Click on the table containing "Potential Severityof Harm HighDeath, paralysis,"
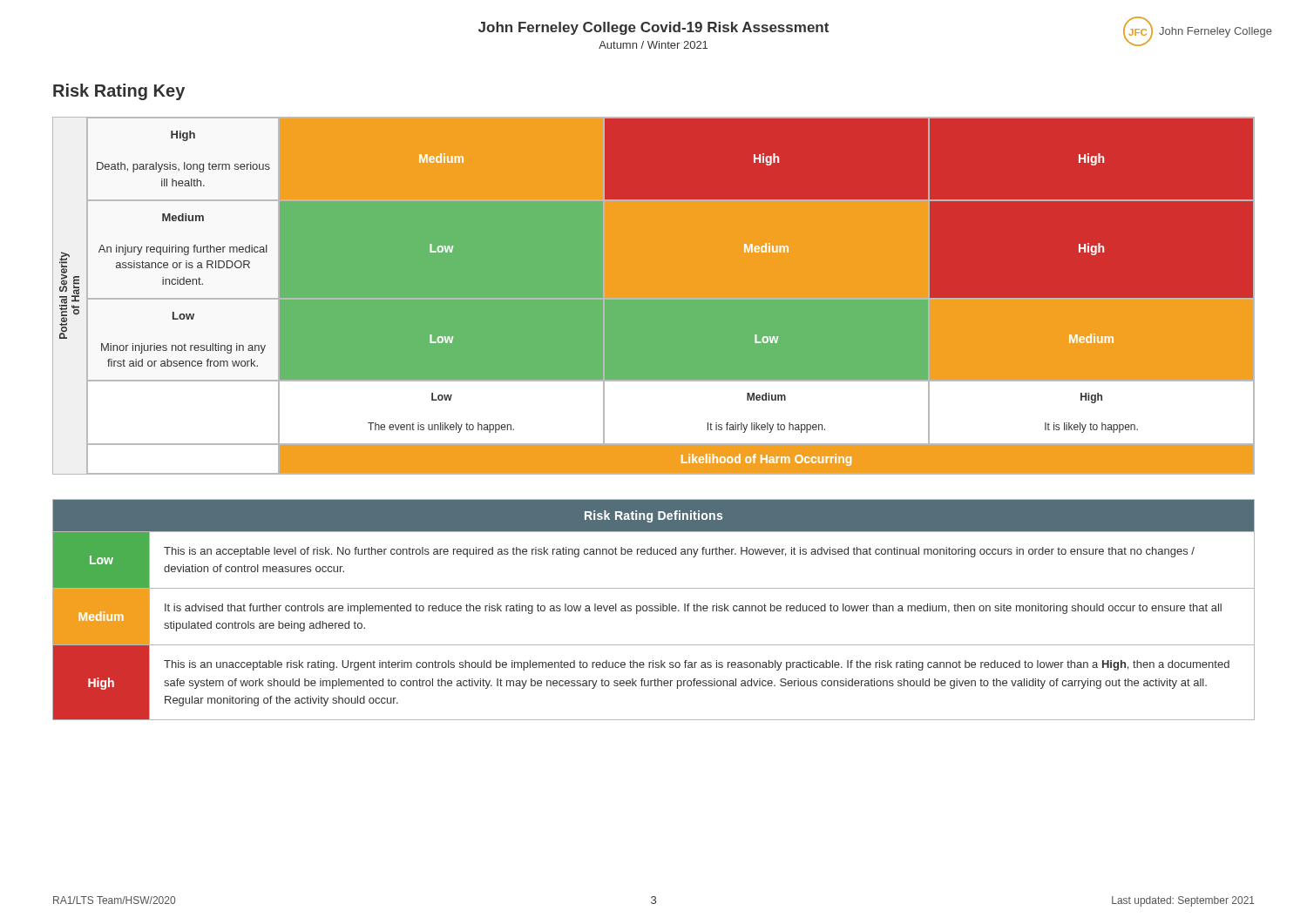Image resolution: width=1307 pixels, height=924 pixels. click(x=654, y=296)
